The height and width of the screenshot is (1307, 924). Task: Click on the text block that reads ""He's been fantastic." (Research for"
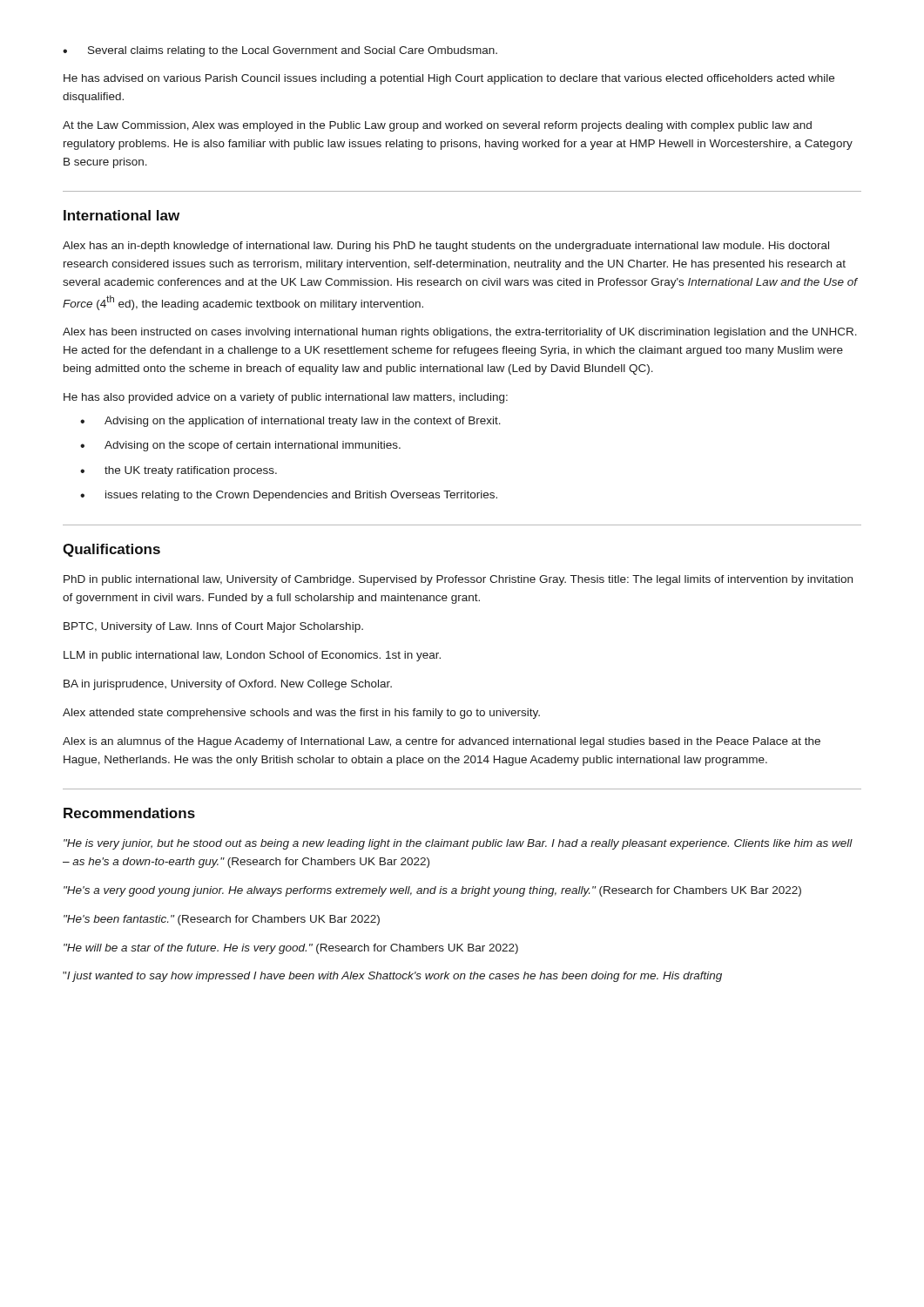click(222, 918)
